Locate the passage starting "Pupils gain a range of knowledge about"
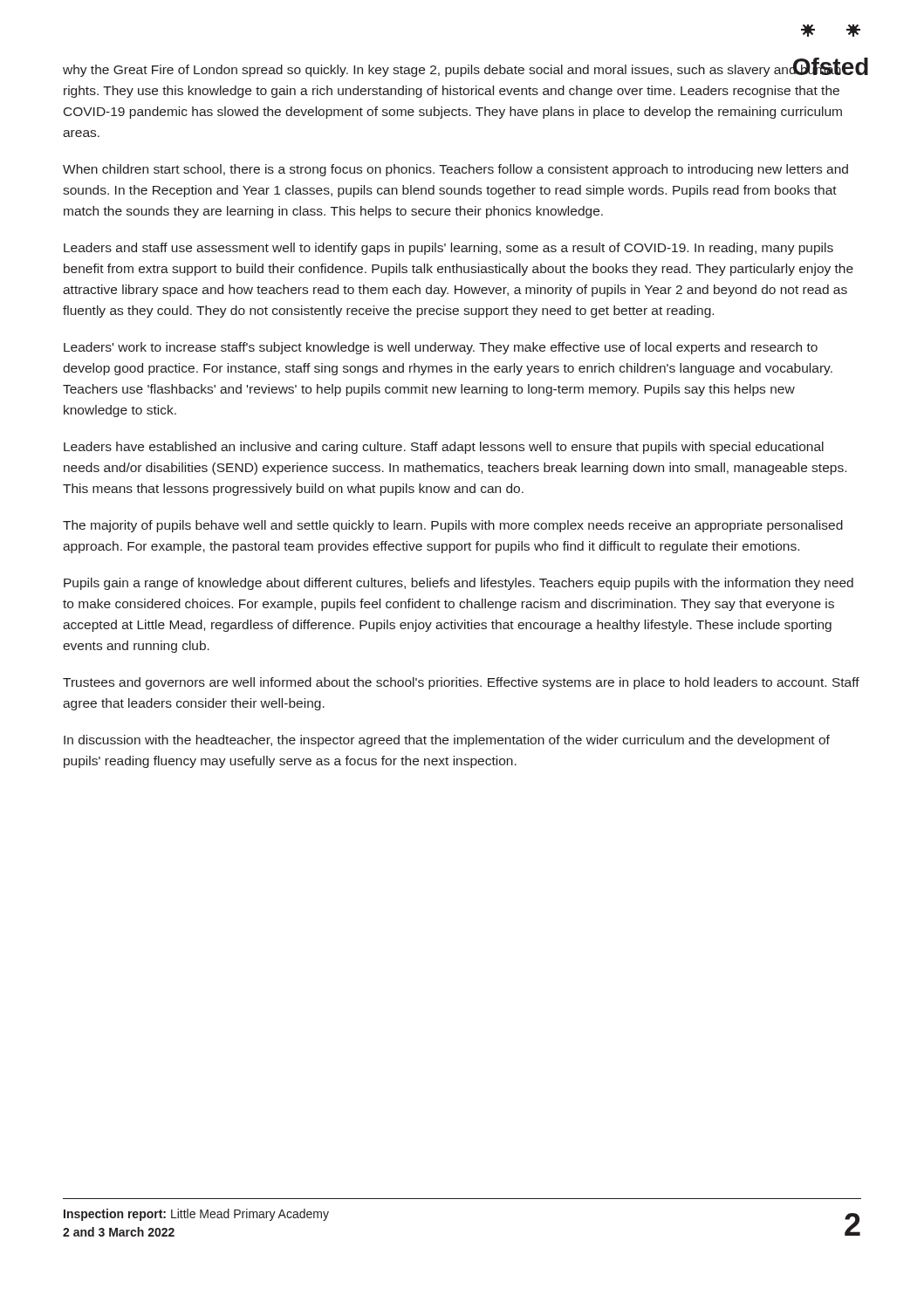924x1309 pixels. [462, 615]
